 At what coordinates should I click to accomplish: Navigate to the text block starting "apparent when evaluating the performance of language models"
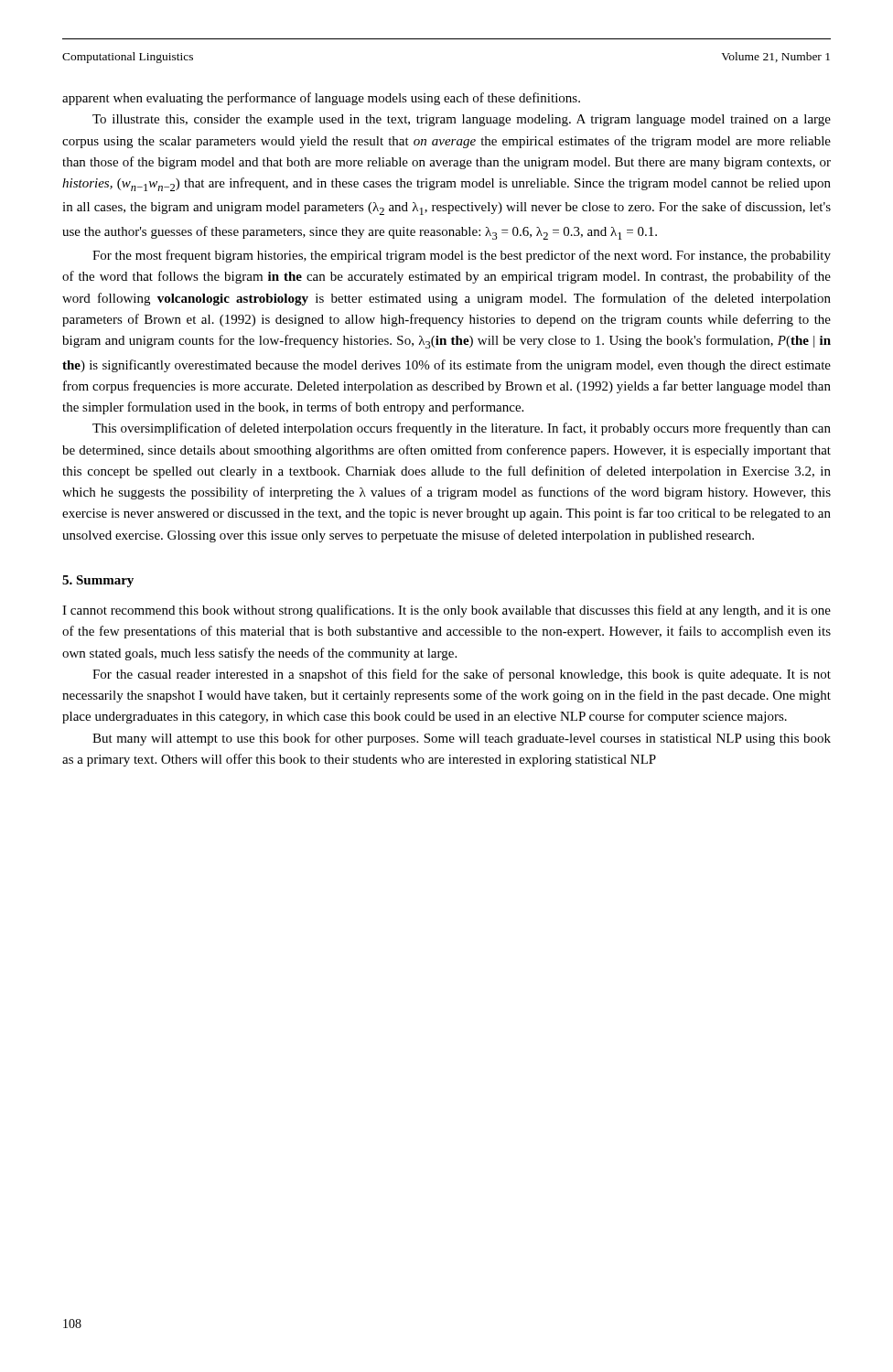click(x=446, y=317)
